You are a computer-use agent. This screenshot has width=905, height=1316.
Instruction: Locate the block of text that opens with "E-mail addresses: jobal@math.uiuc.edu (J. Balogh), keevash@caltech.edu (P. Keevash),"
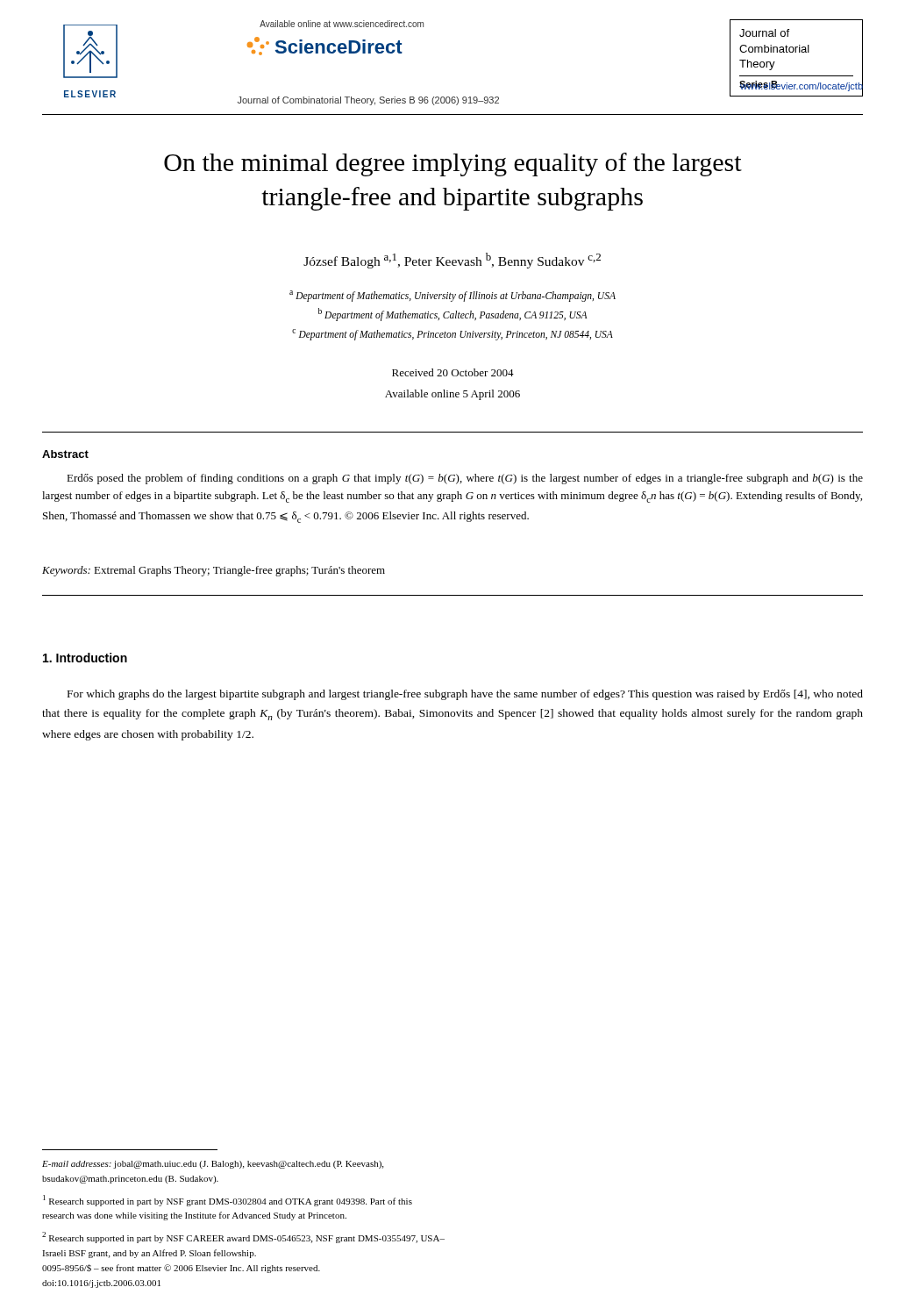click(213, 1171)
